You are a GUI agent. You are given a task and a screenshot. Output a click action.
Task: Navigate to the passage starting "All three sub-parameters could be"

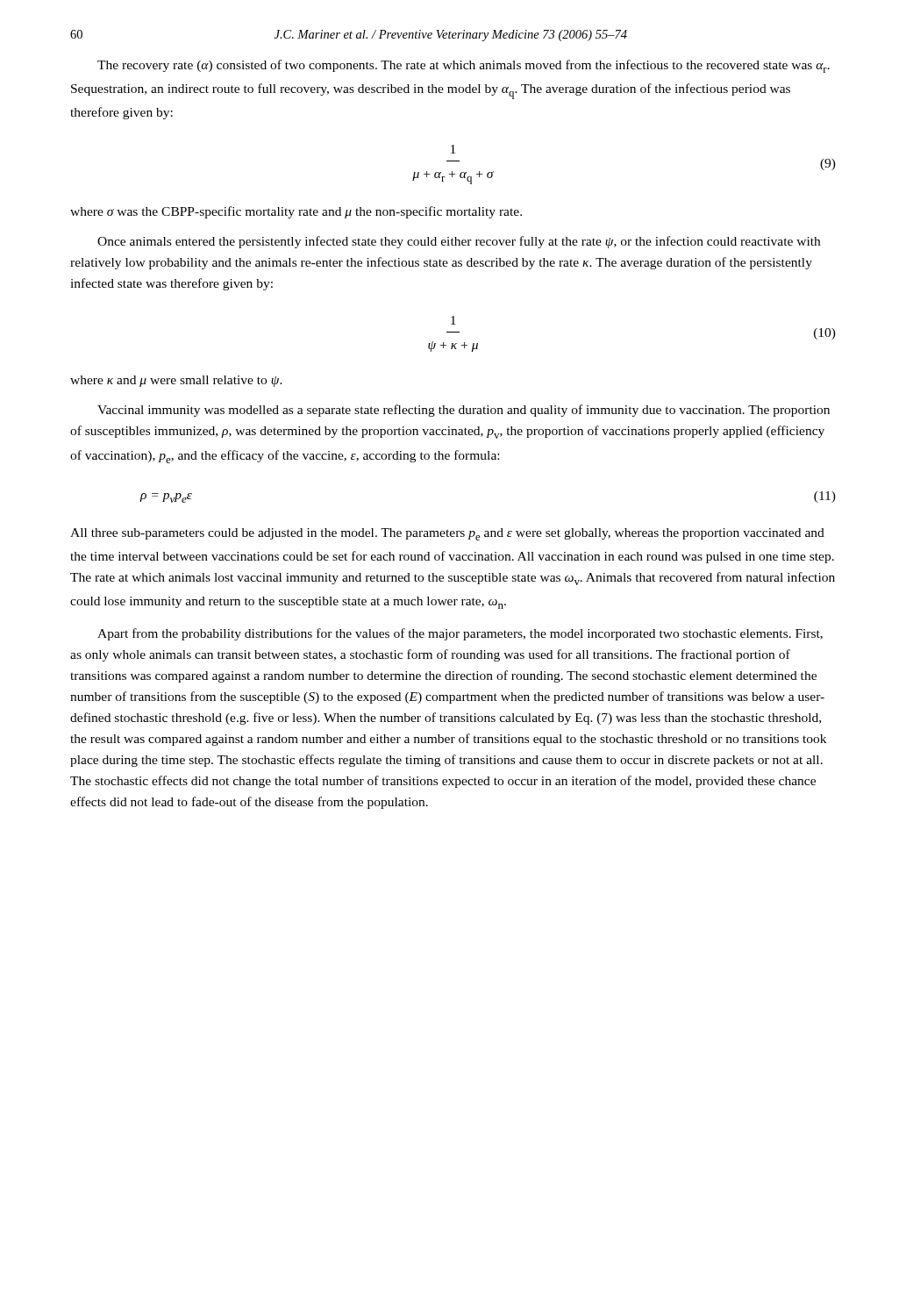pos(453,568)
